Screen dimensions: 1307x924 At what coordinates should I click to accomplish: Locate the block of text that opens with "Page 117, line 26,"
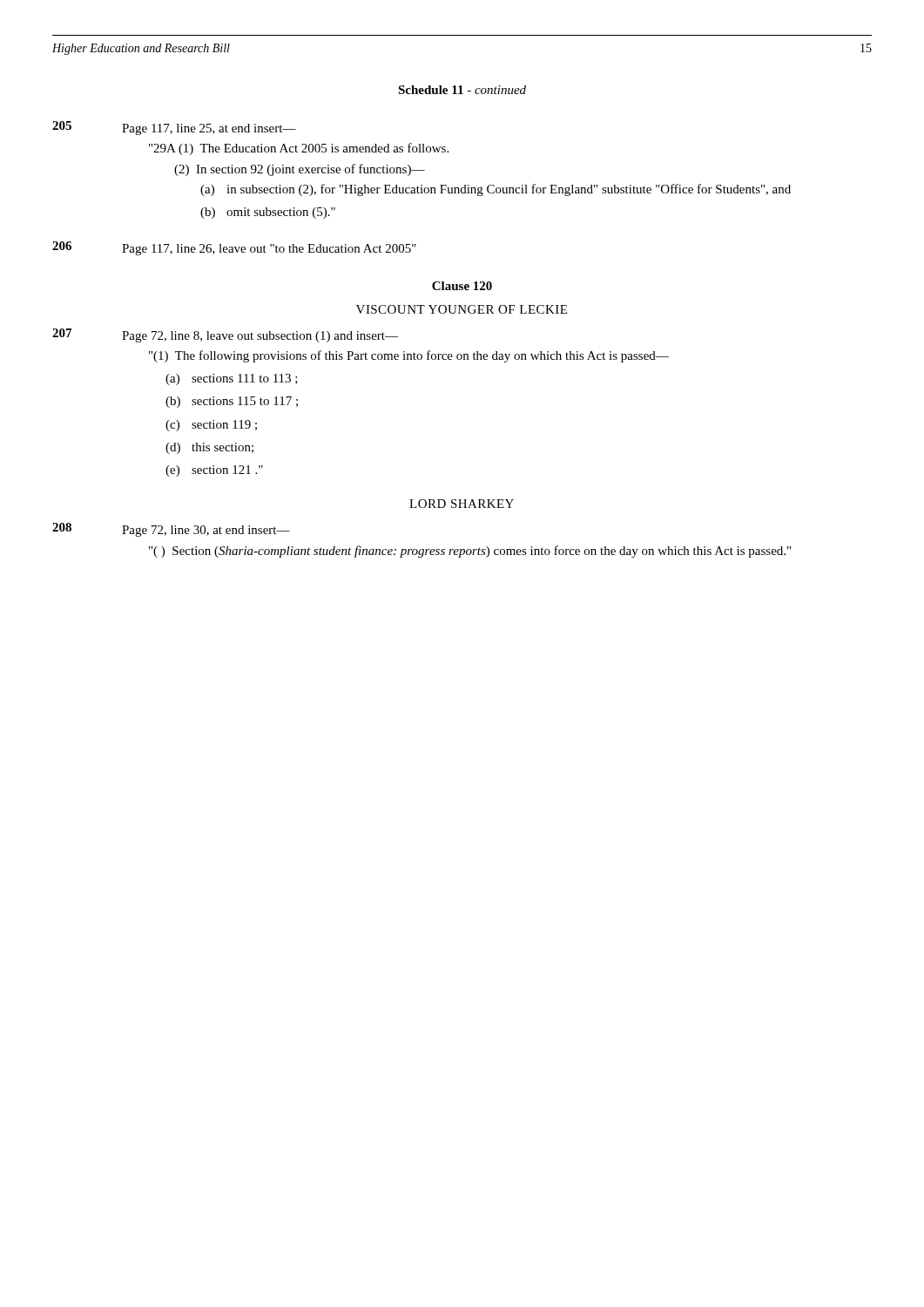point(269,249)
